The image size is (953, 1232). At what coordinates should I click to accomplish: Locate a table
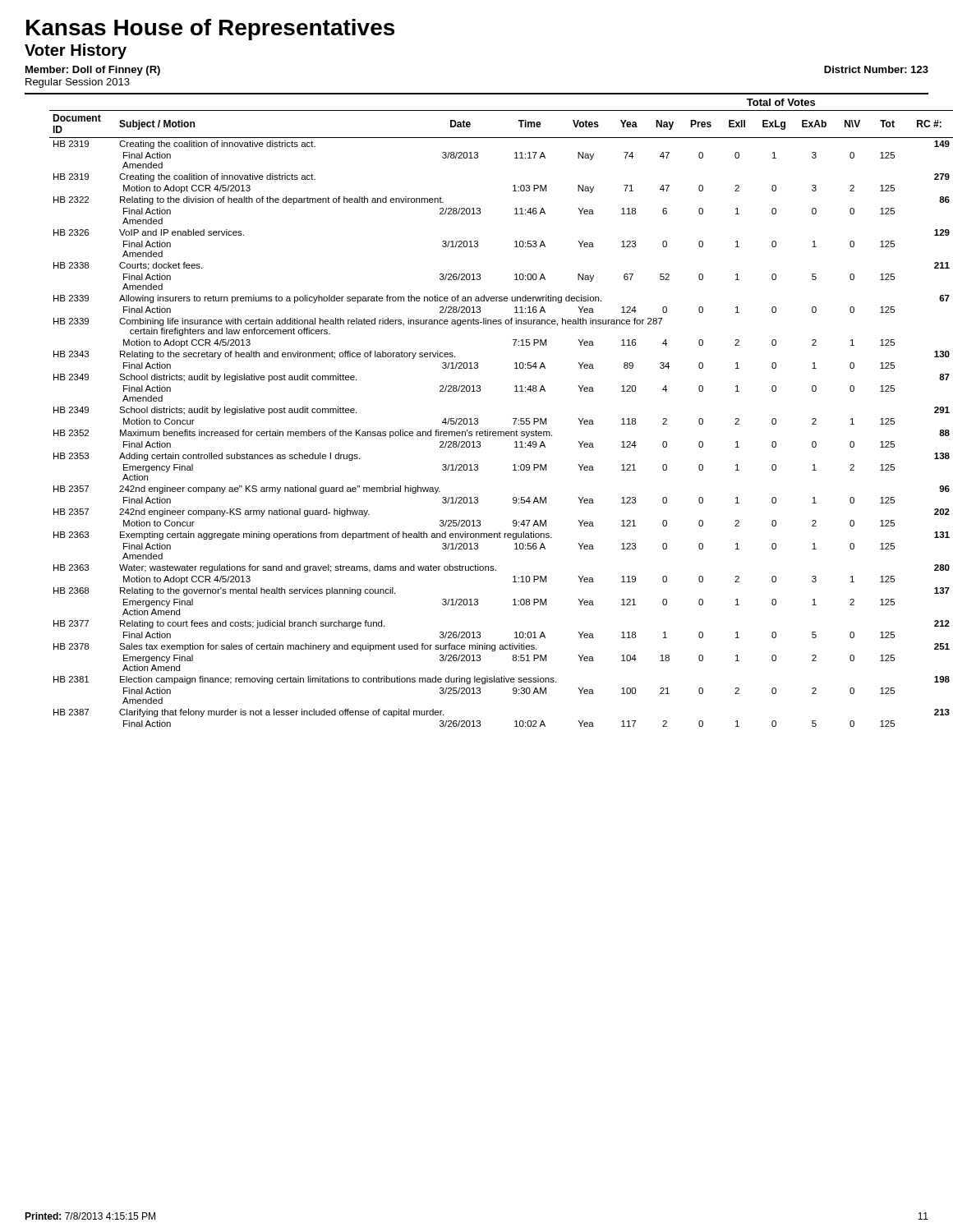pyautogui.click(x=476, y=420)
